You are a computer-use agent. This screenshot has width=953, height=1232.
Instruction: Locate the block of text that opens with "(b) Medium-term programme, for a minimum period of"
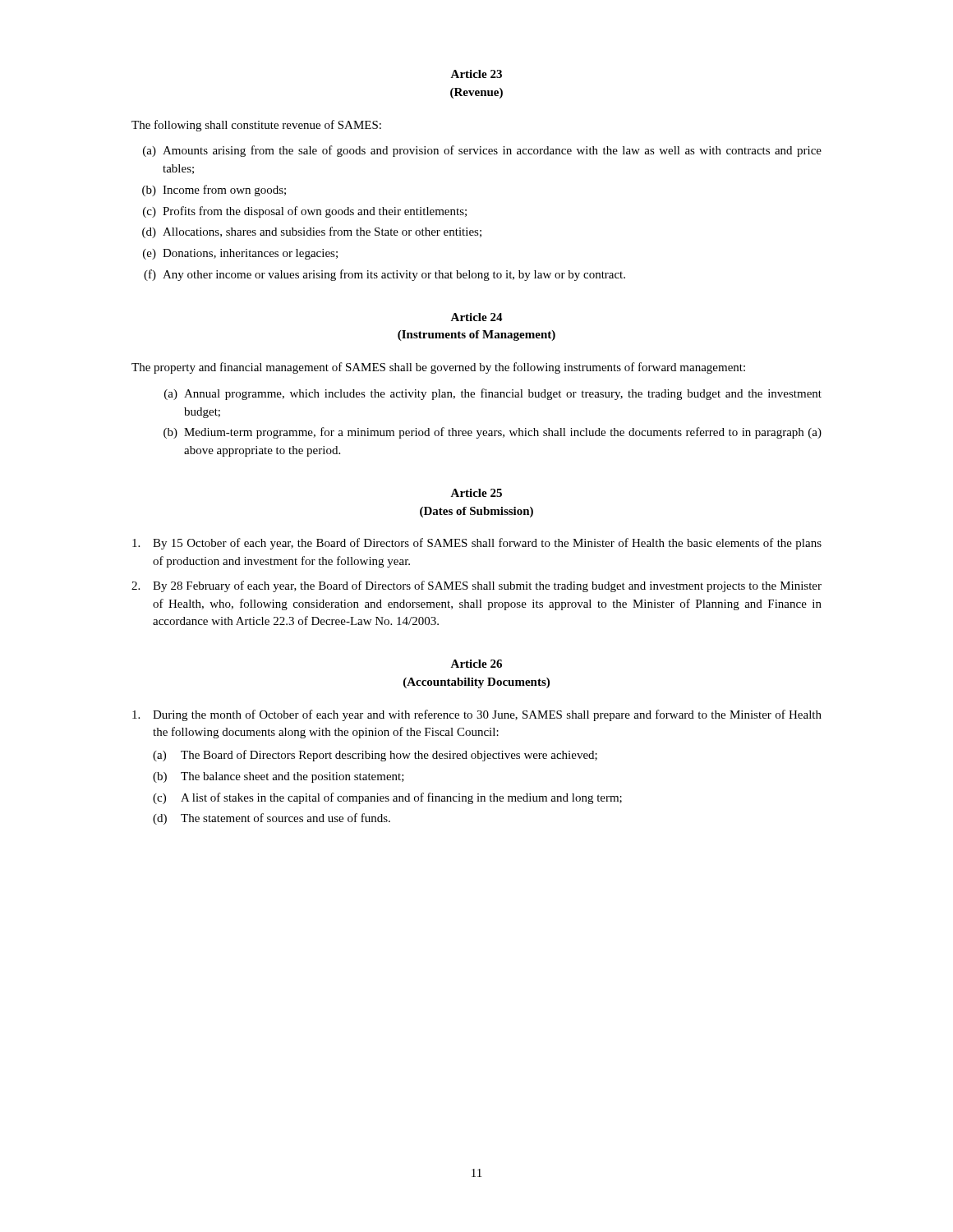(x=489, y=442)
